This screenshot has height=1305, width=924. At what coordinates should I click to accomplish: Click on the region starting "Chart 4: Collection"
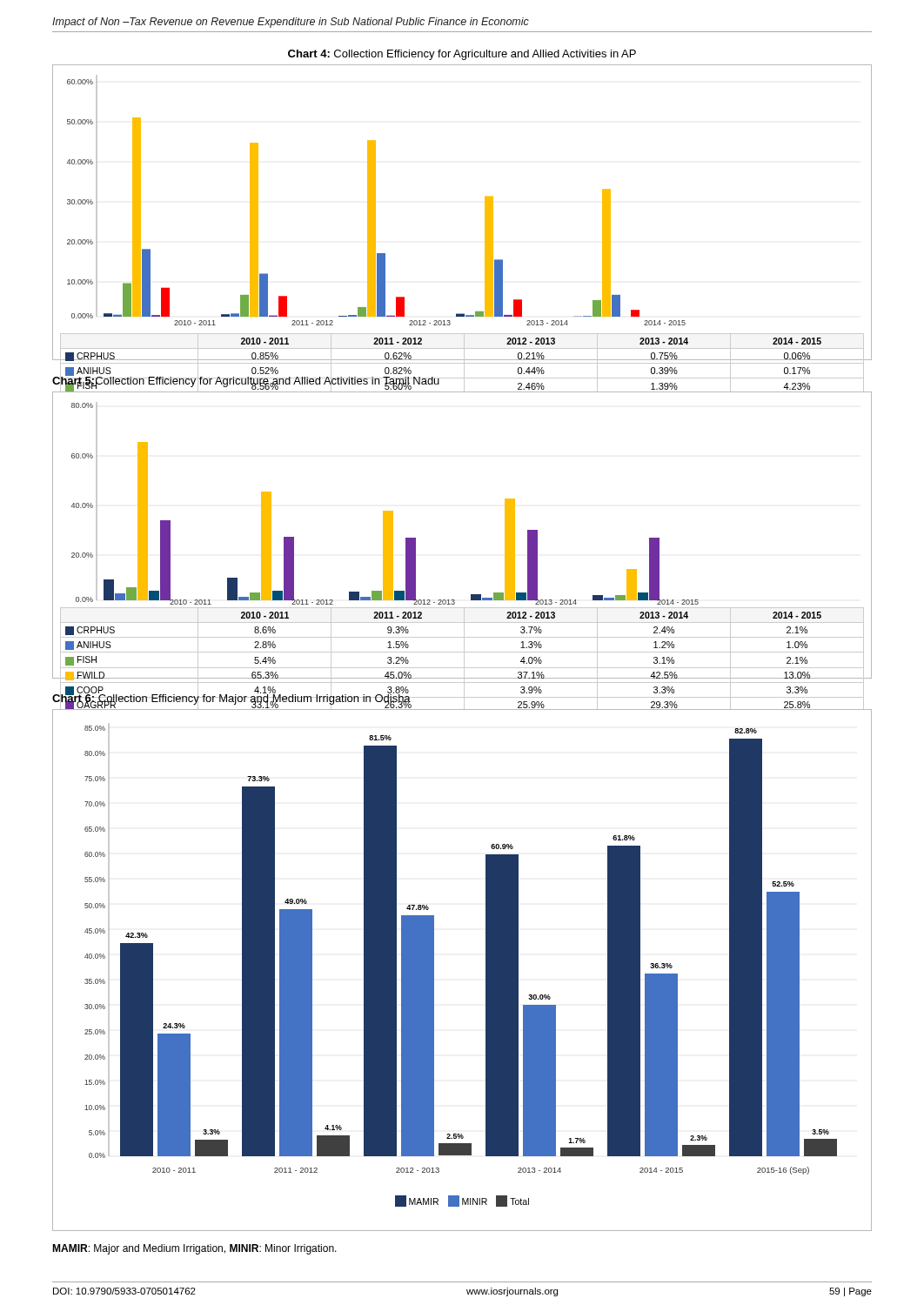[462, 54]
